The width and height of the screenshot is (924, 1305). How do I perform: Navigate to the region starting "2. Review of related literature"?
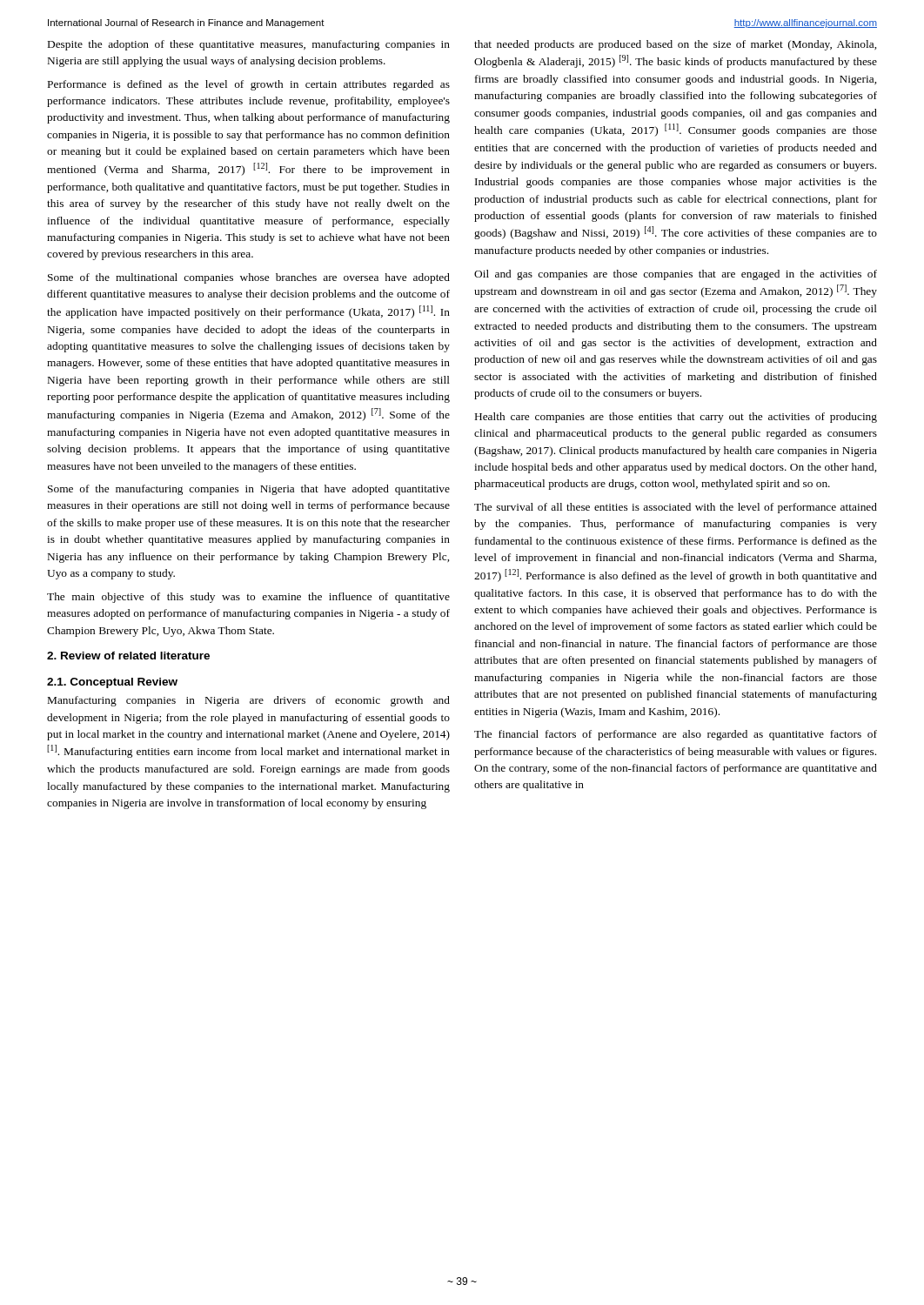click(x=129, y=656)
